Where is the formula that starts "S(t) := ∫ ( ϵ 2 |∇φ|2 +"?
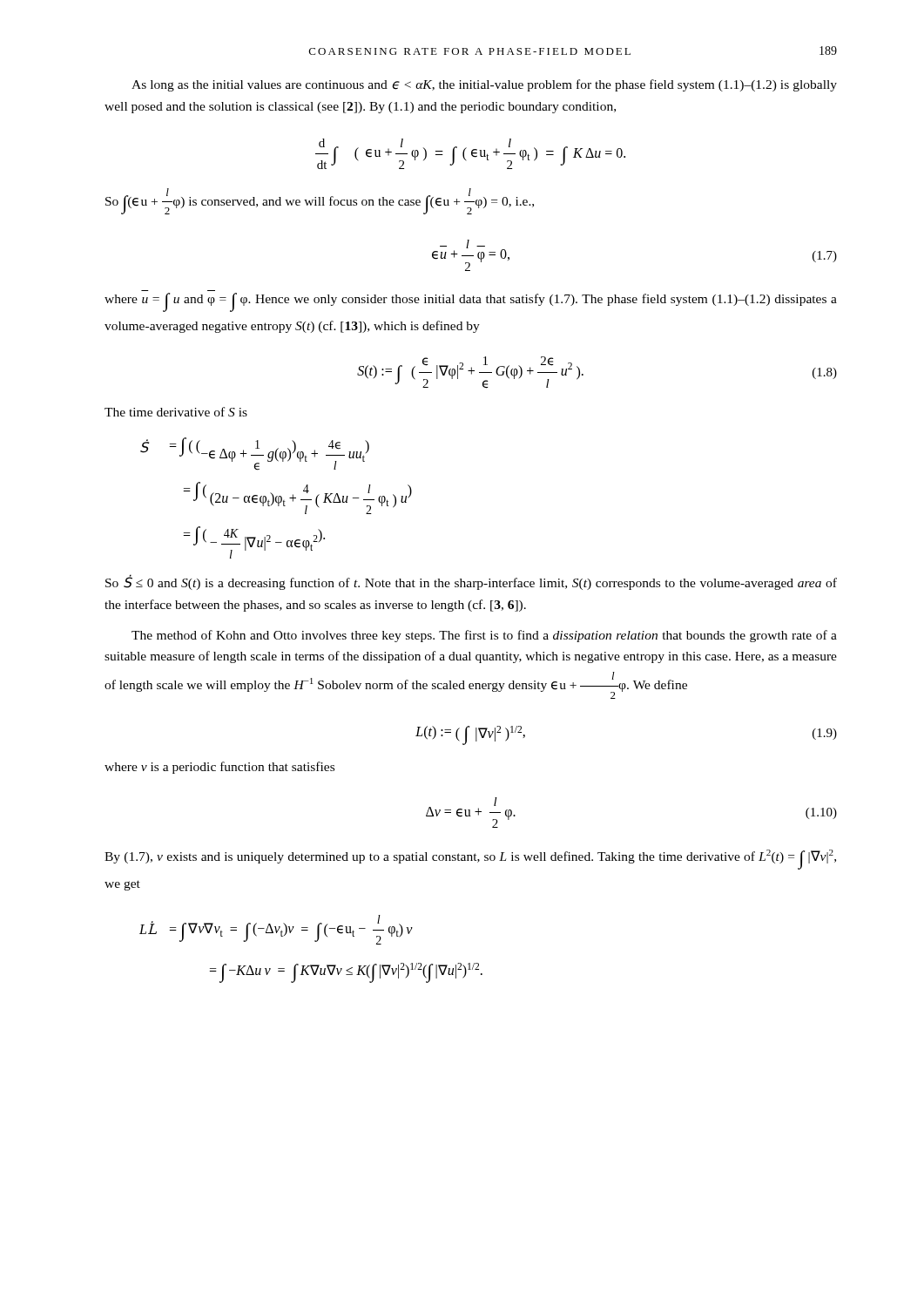This screenshot has width=924, height=1307. pyautogui.click(x=597, y=372)
